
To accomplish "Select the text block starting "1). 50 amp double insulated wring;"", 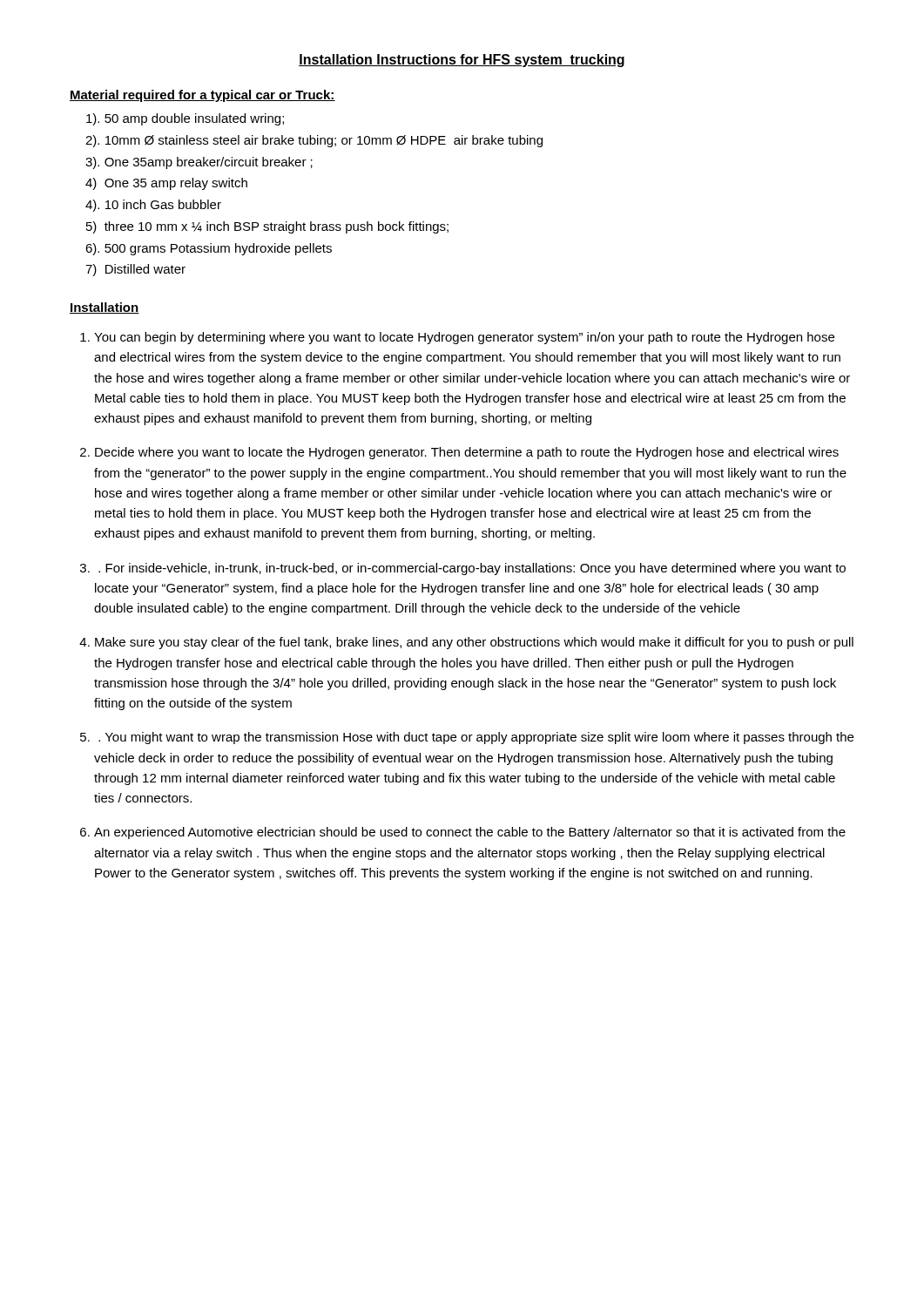I will (185, 118).
